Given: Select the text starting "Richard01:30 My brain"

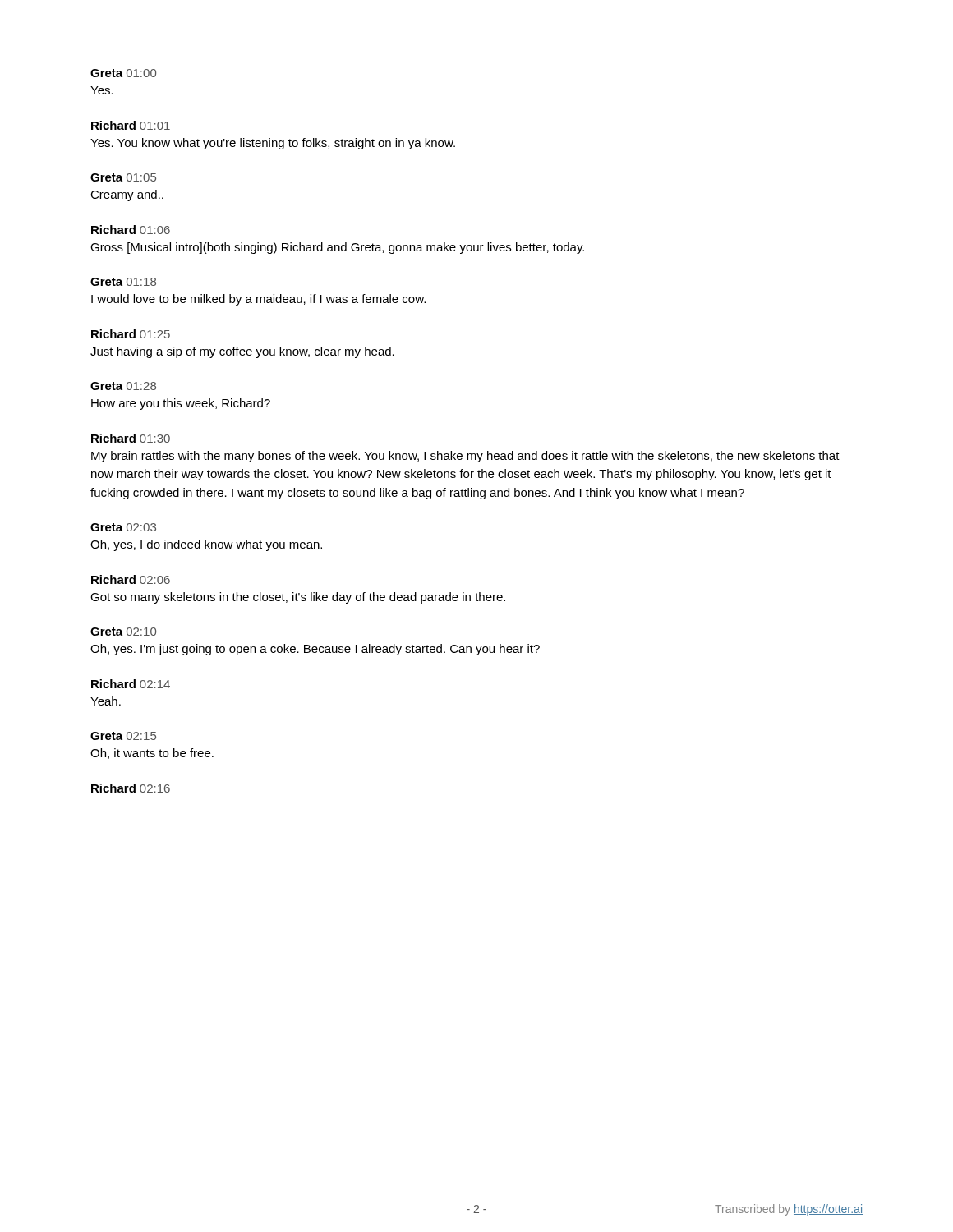Looking at the screenshot, I should pyautogui.click(x=476, y=466).
